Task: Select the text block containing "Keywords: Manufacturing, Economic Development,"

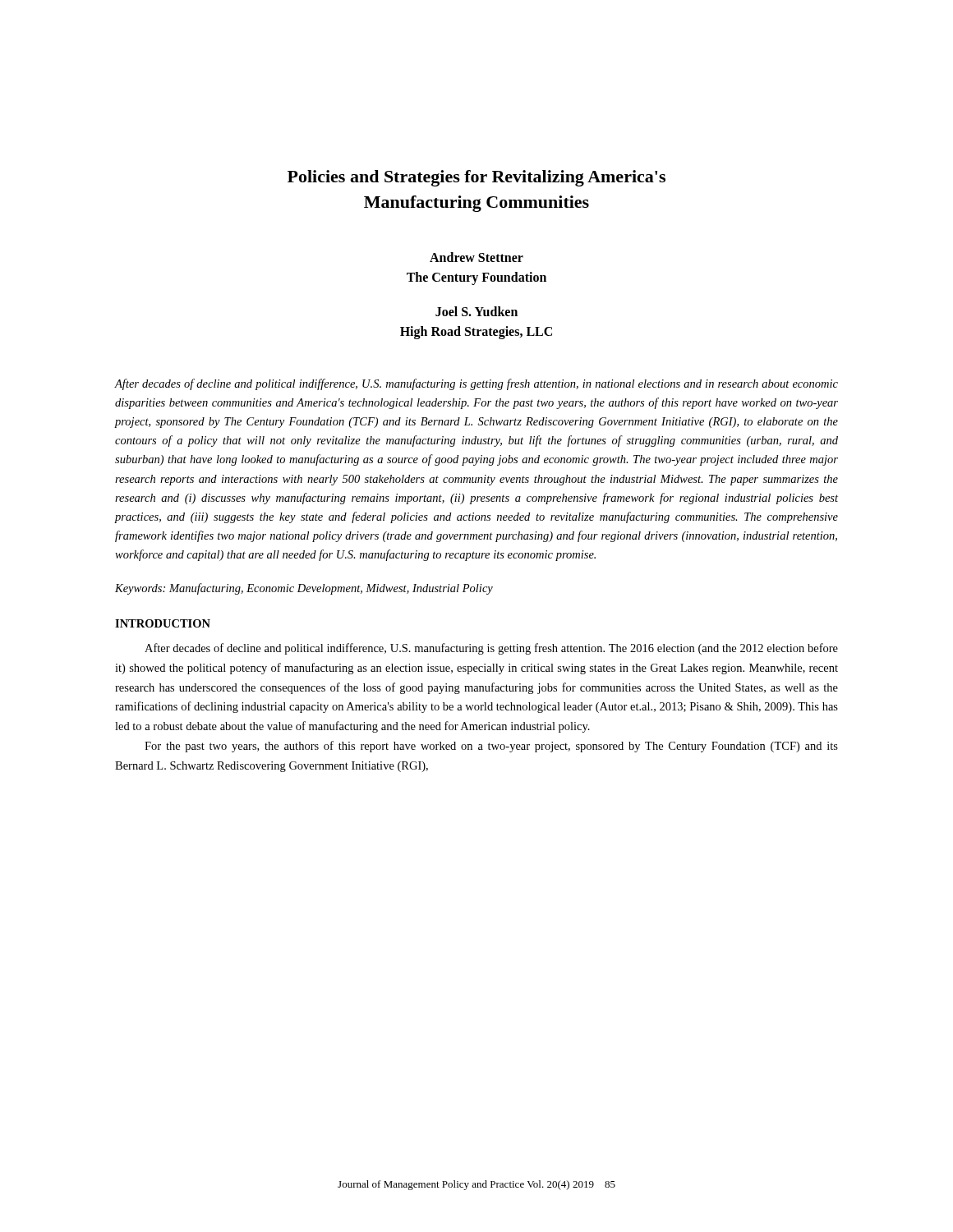Action: [476, 589]
